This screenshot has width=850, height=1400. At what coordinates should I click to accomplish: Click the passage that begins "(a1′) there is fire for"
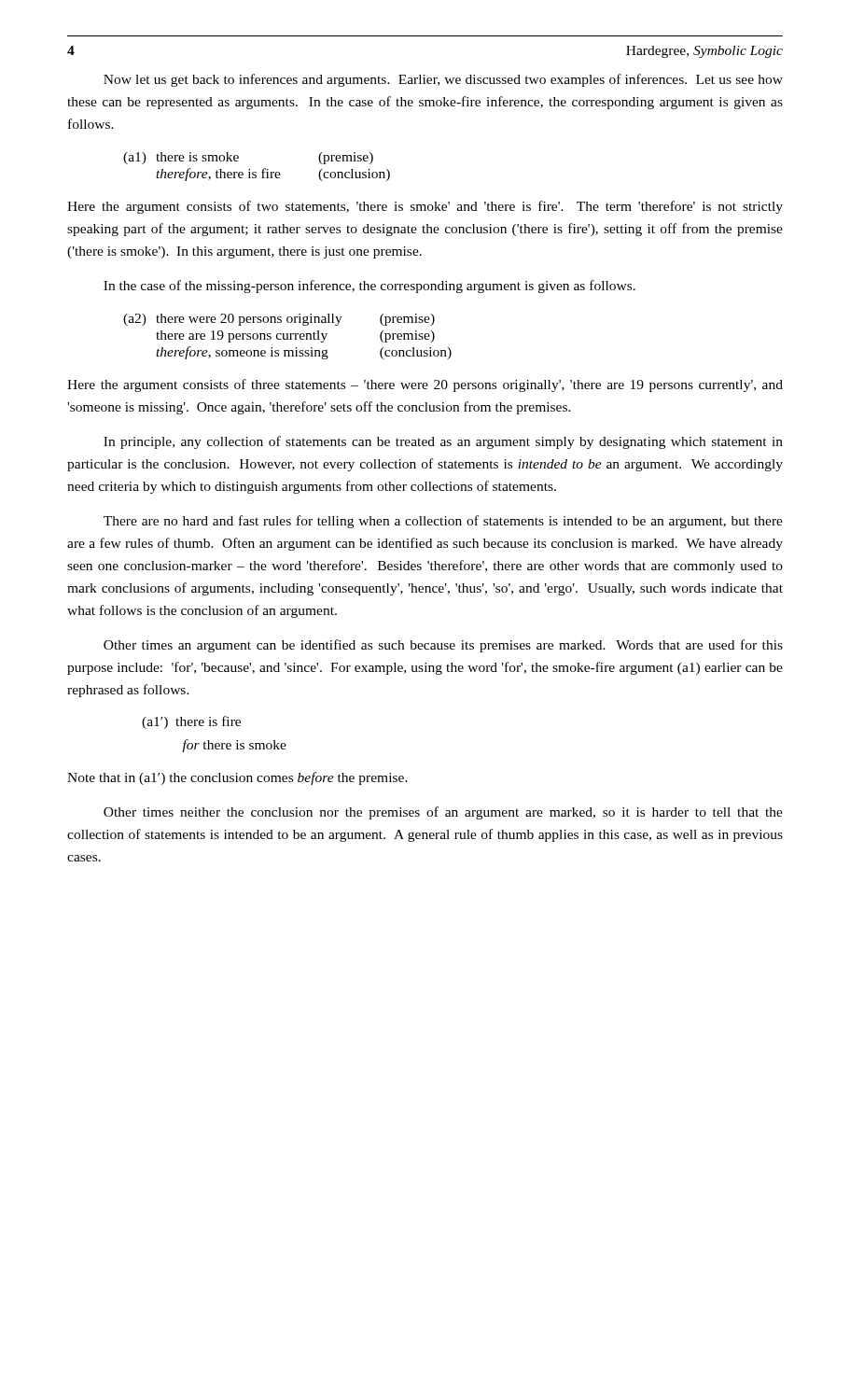coord(191,722)
